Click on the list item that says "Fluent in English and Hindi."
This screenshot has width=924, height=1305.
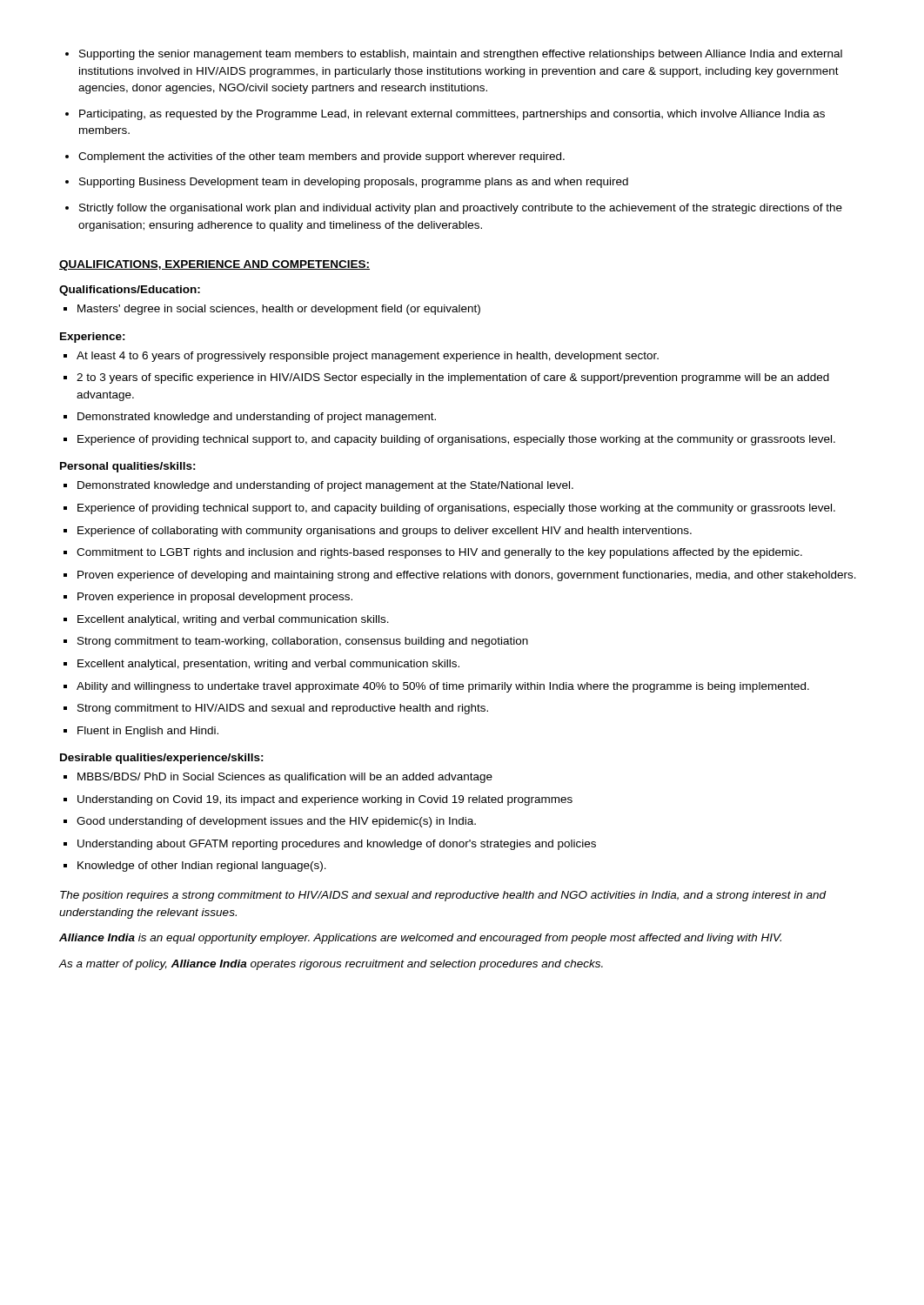(x=141, y=732)
